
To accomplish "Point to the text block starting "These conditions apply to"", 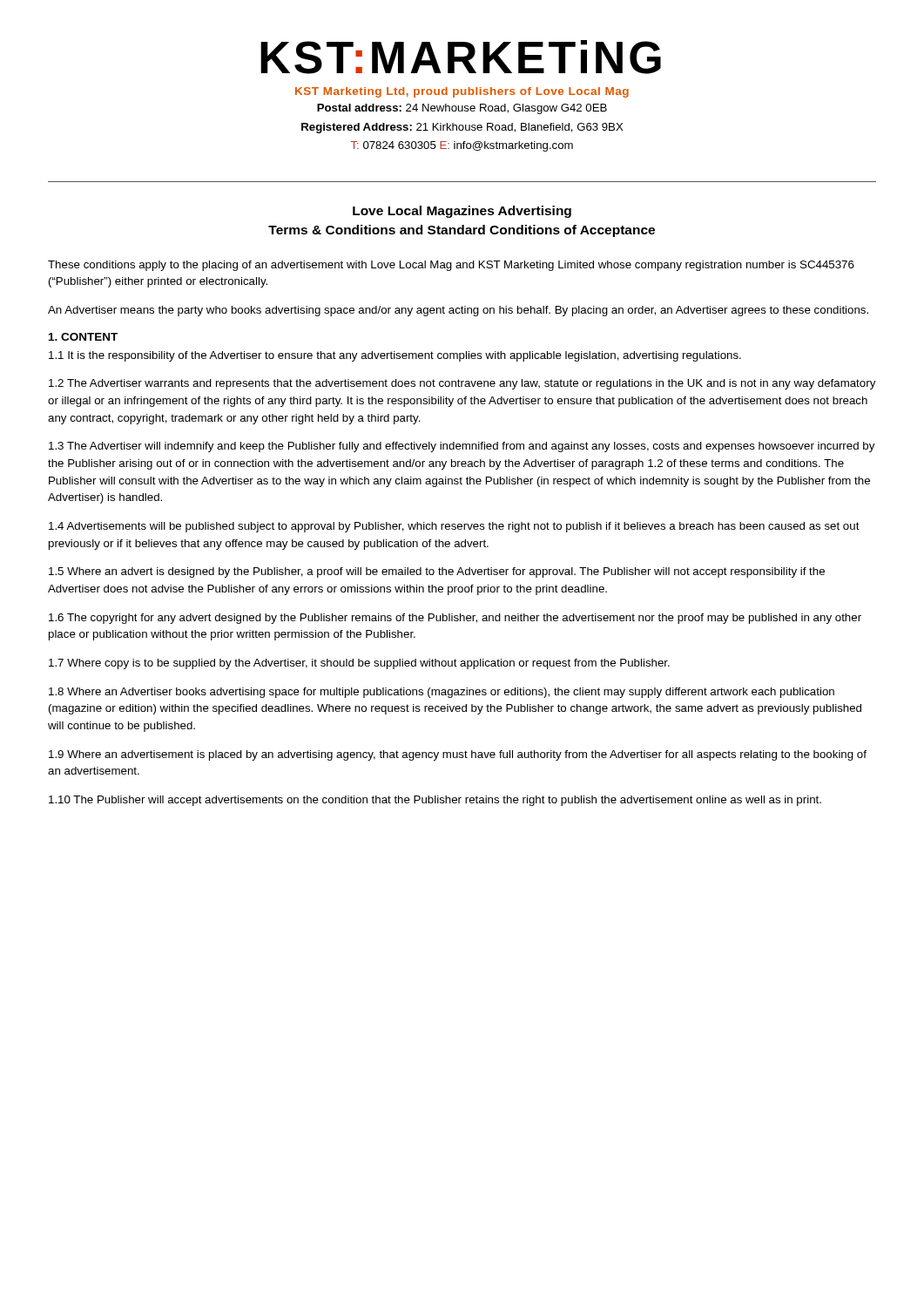I will (451, 273).
